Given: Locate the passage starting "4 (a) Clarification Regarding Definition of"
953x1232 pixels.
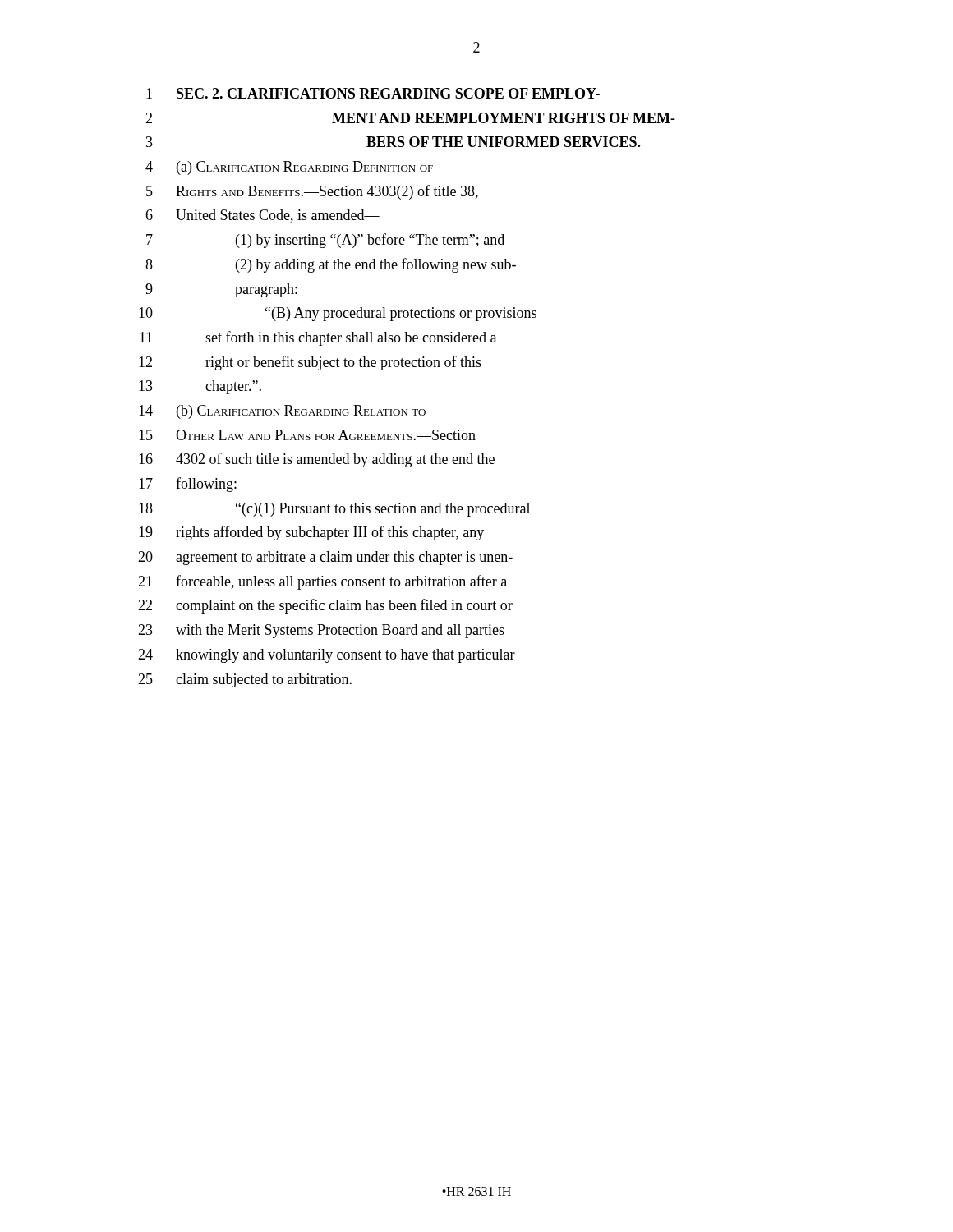Looking at the screenshot, I should [289, 168].
